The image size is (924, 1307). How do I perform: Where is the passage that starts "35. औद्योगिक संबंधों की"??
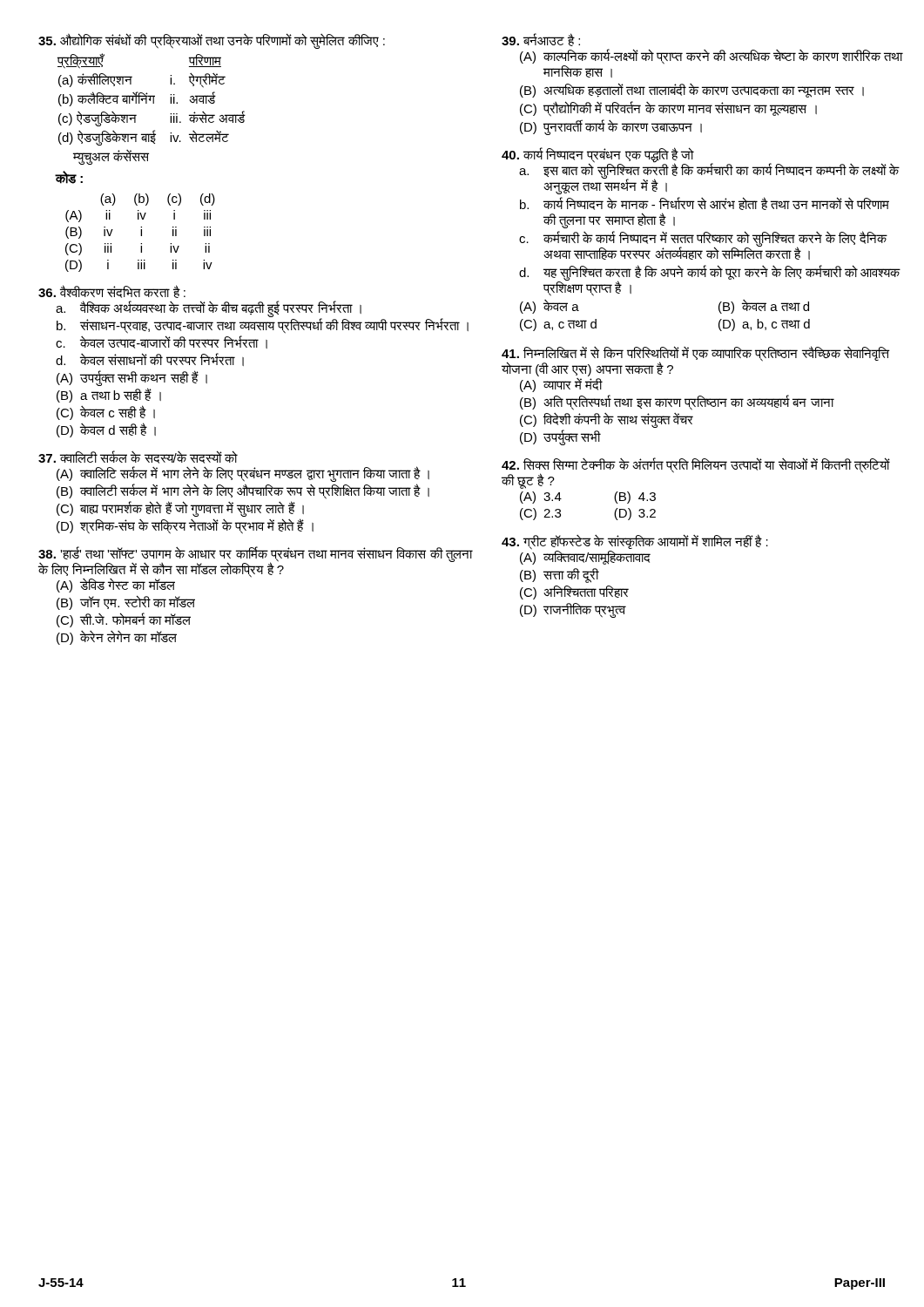tap(212, 41)
